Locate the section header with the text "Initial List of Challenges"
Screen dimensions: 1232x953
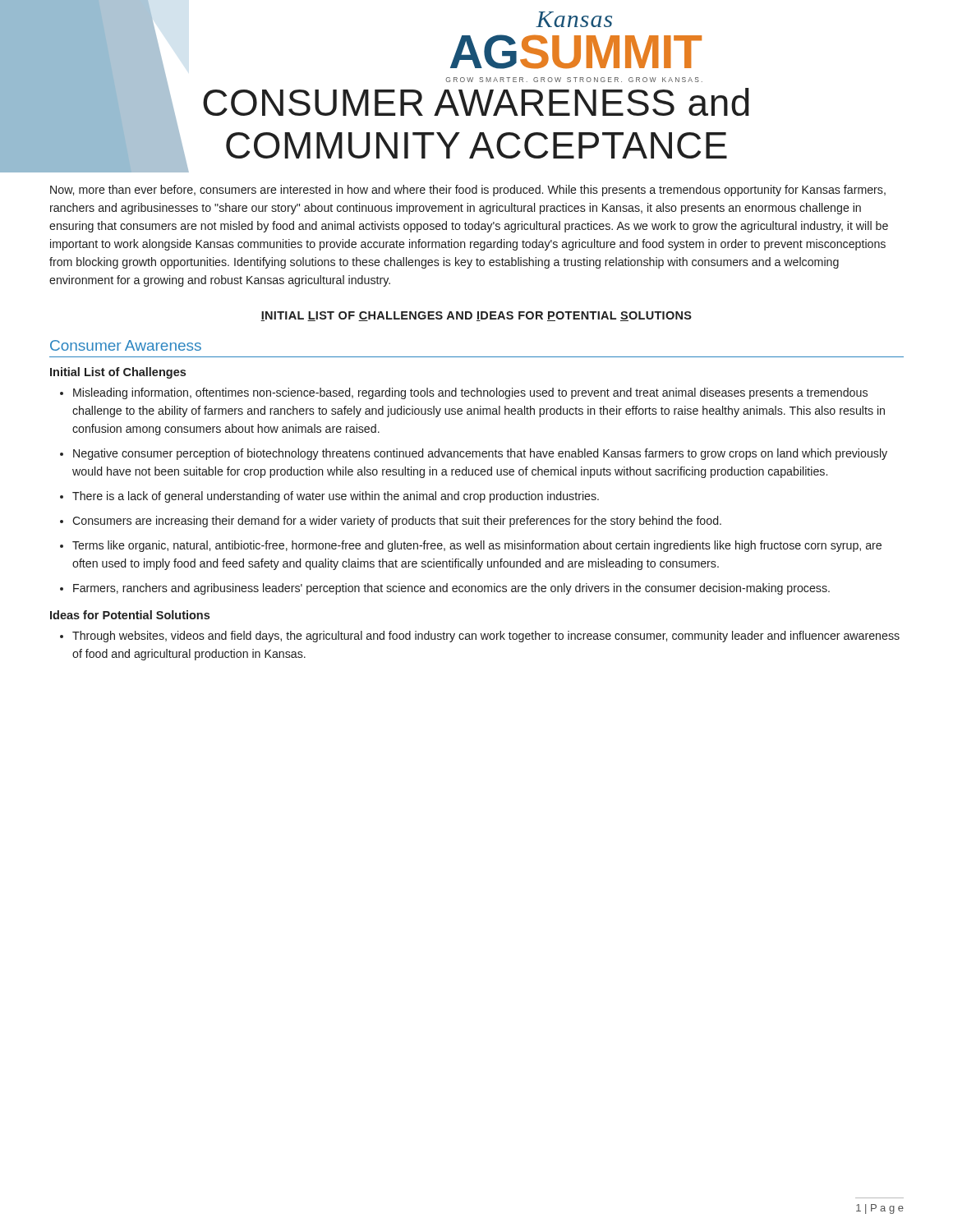pyautogui.click(x=118, y=372)
